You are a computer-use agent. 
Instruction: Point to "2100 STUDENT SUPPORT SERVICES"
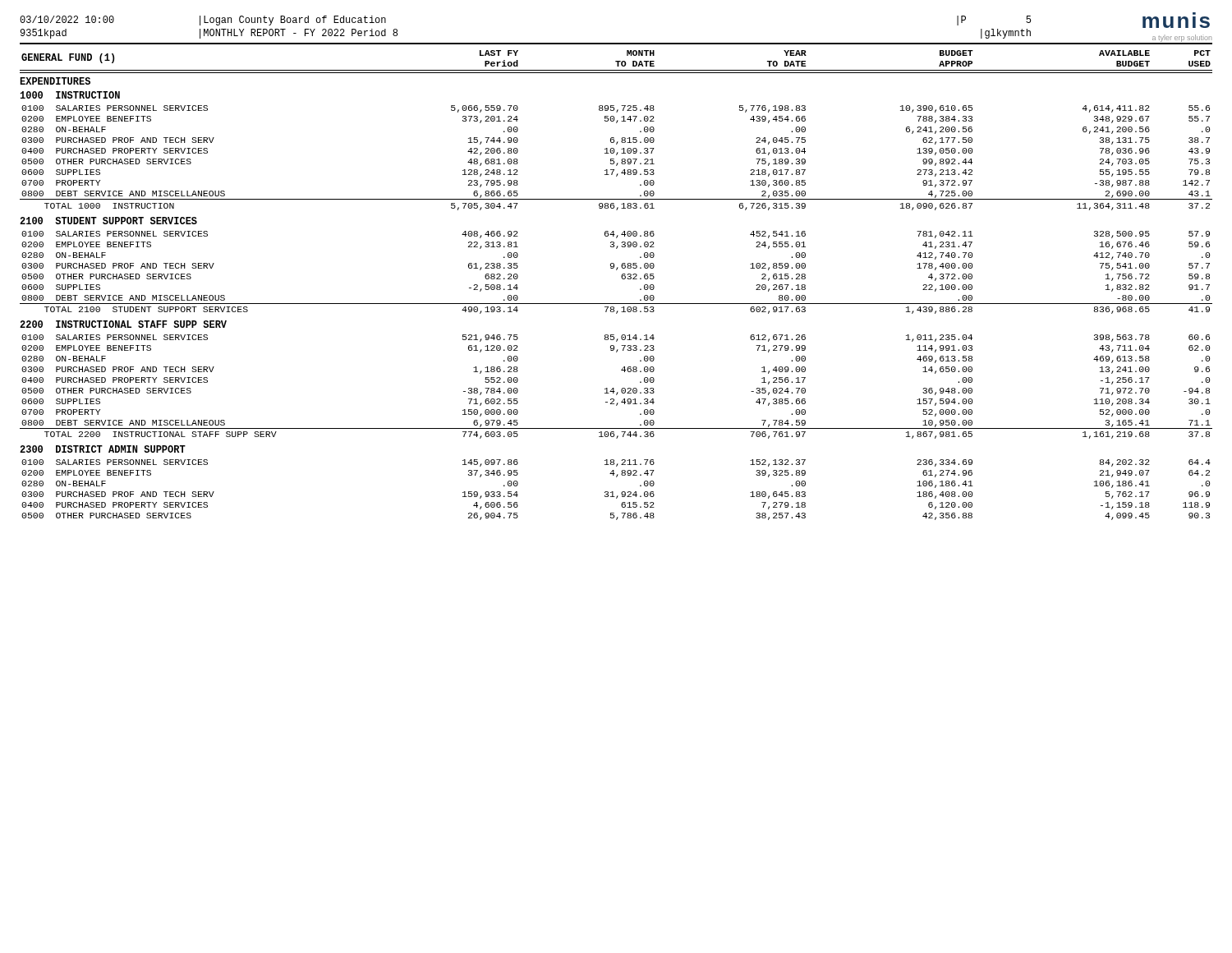pyautogui.click(x=108, y=222)
